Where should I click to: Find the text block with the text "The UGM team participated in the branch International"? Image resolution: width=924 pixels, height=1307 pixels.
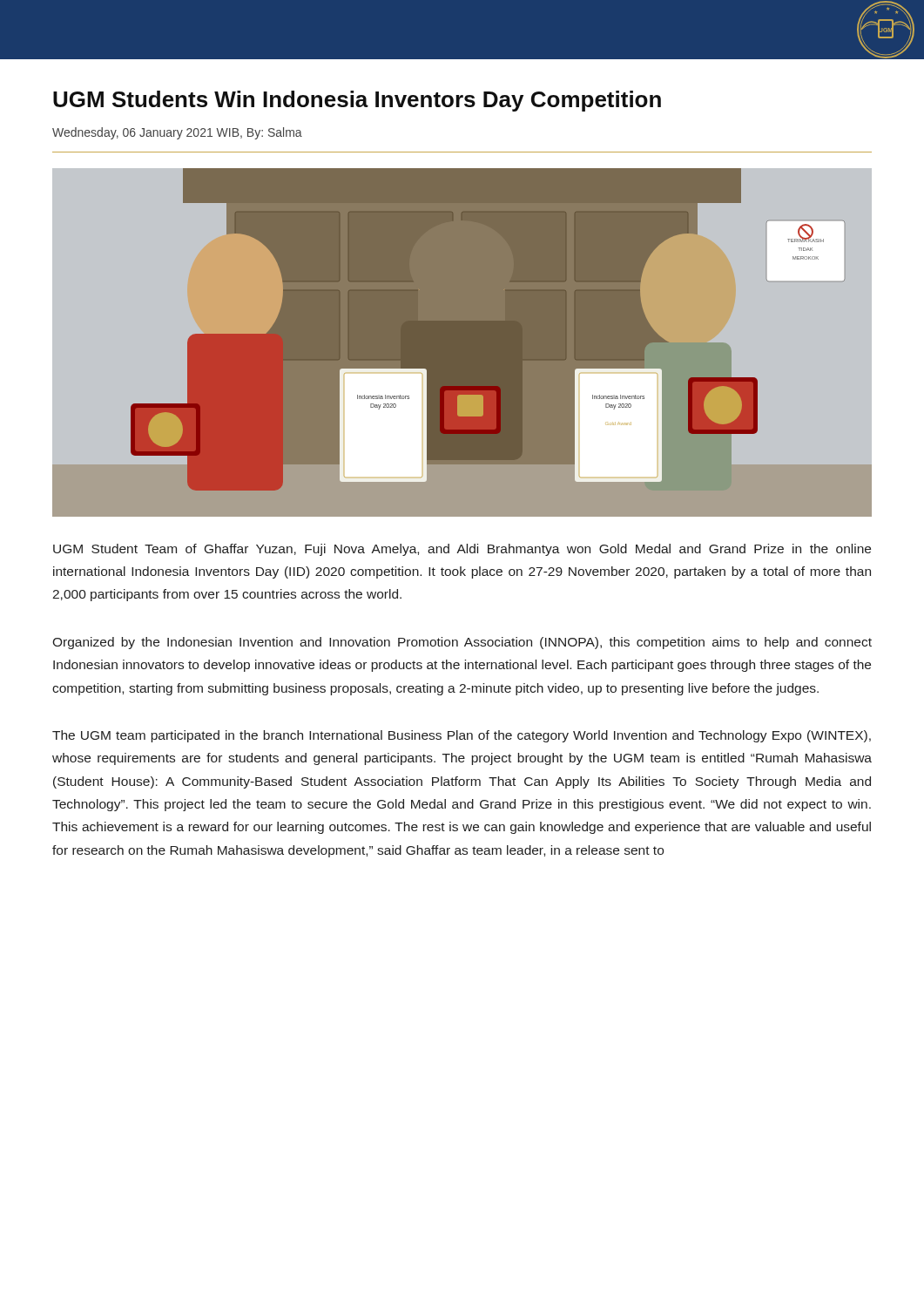(x=462, y=792)
